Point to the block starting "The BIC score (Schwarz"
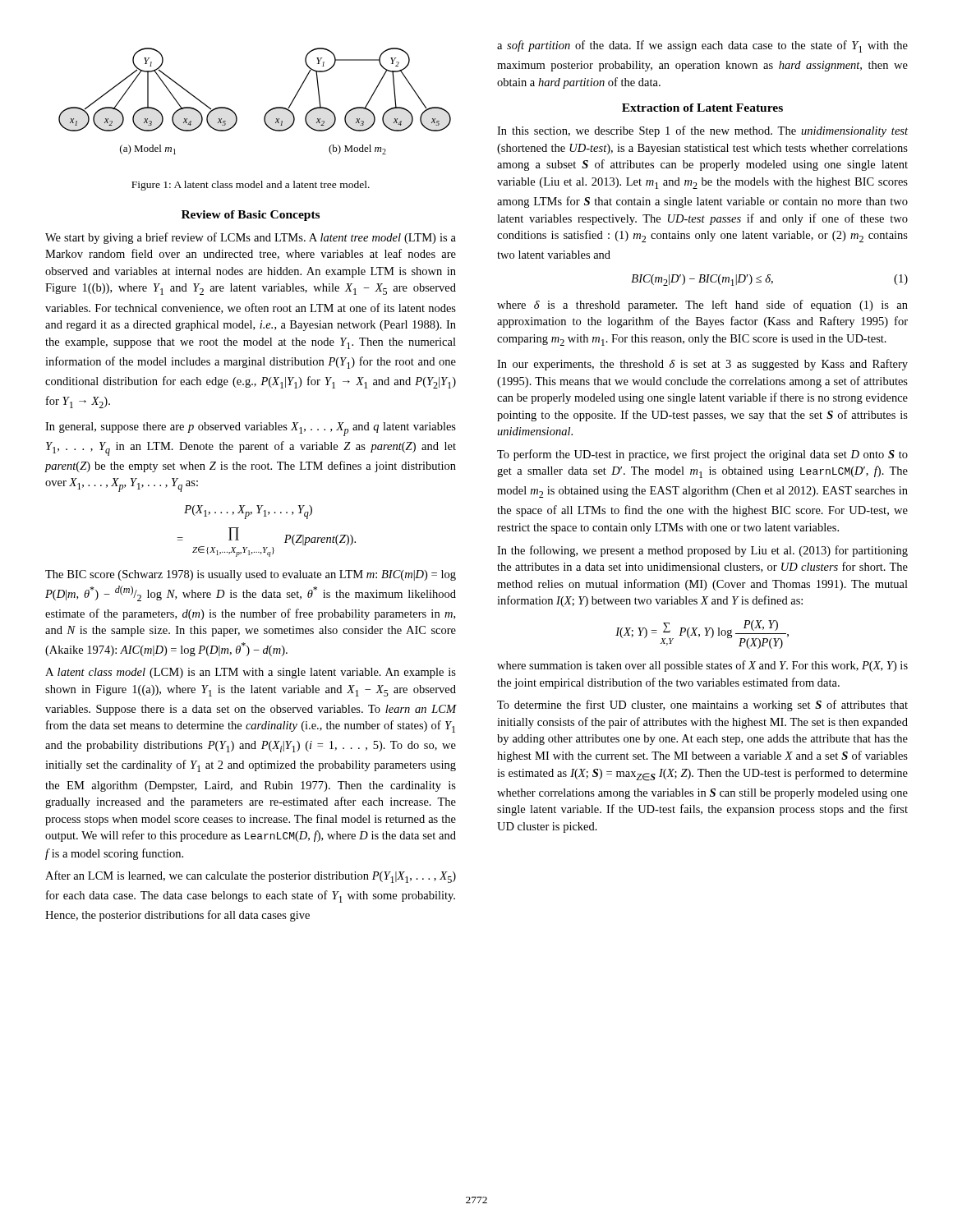The width and height of the screenshot is (953, 1232). tap(251, 745)
